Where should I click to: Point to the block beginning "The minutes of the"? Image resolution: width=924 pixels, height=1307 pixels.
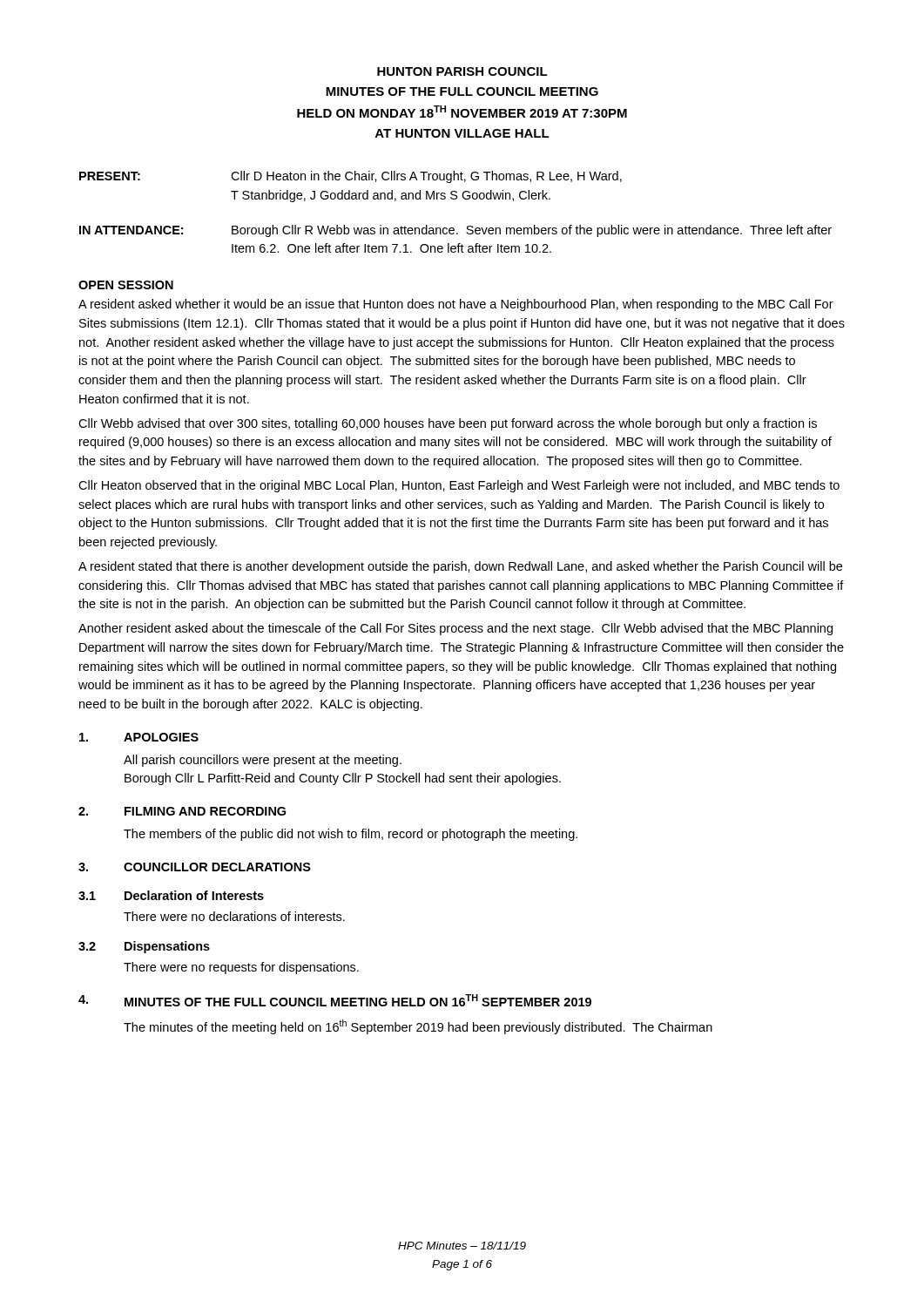tap(418, 1026)
